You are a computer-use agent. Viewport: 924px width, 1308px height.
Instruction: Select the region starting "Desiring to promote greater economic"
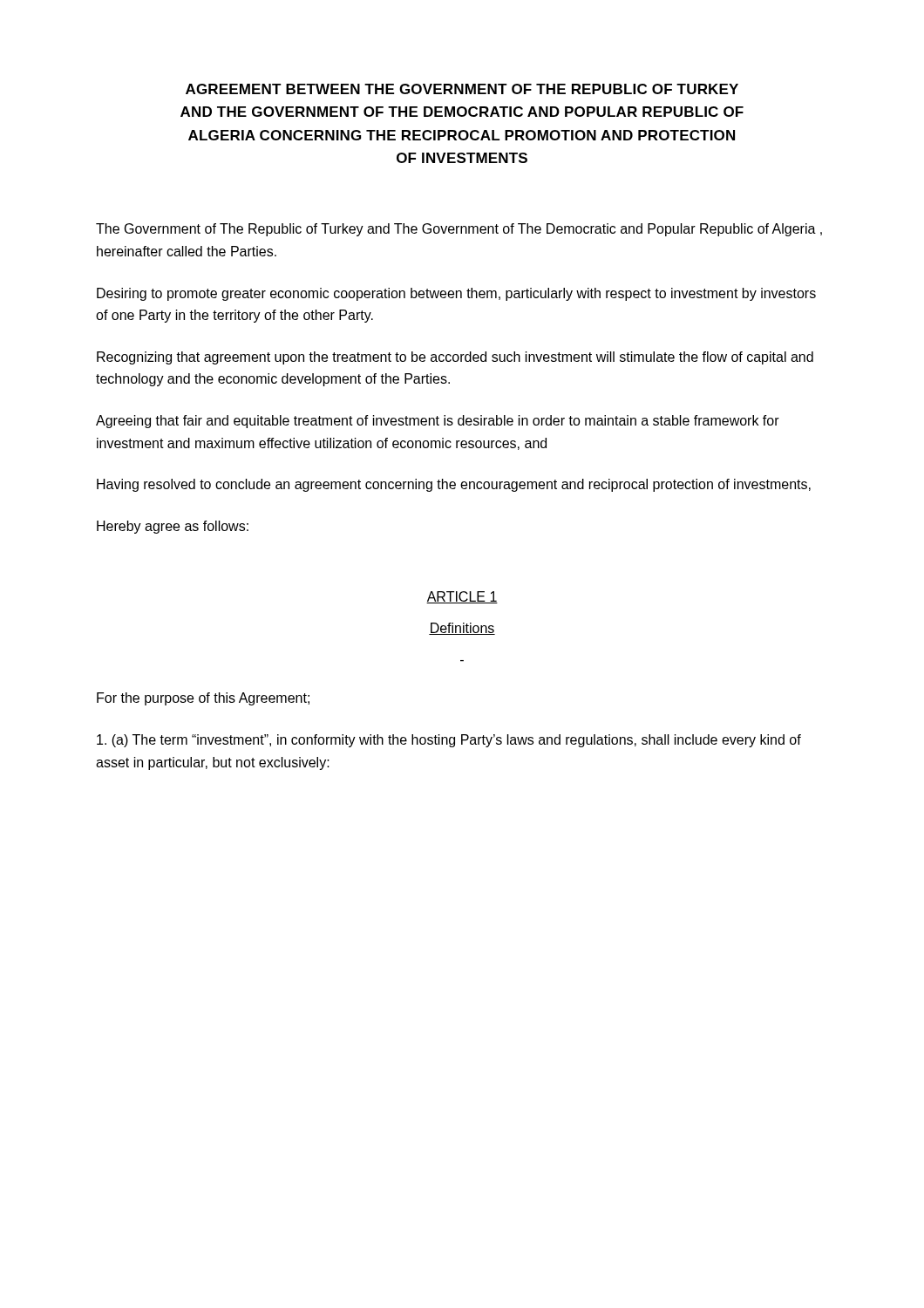(456, 304)
